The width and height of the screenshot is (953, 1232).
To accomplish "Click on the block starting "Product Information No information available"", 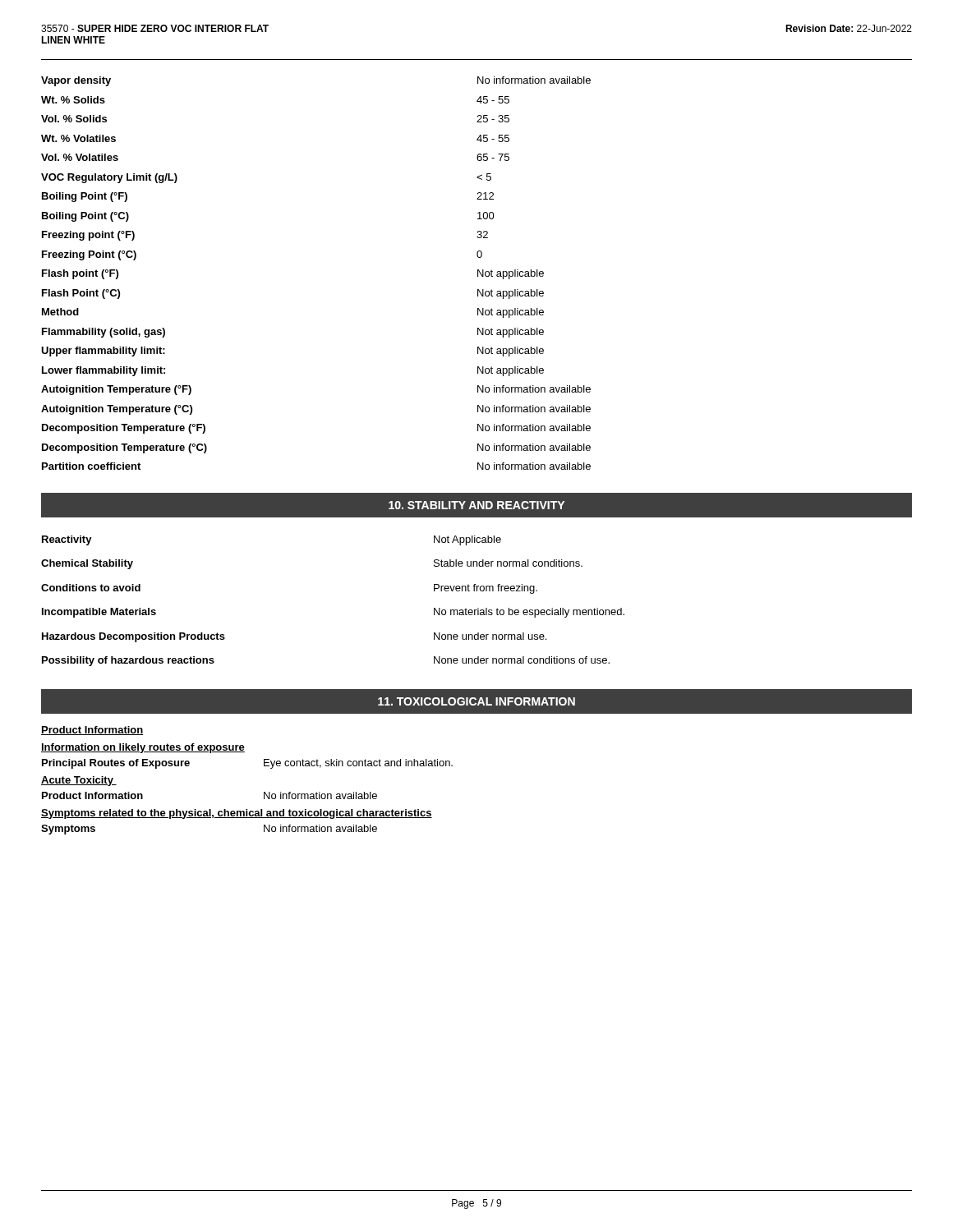I will pyautogui.click(x=96, y=795).
